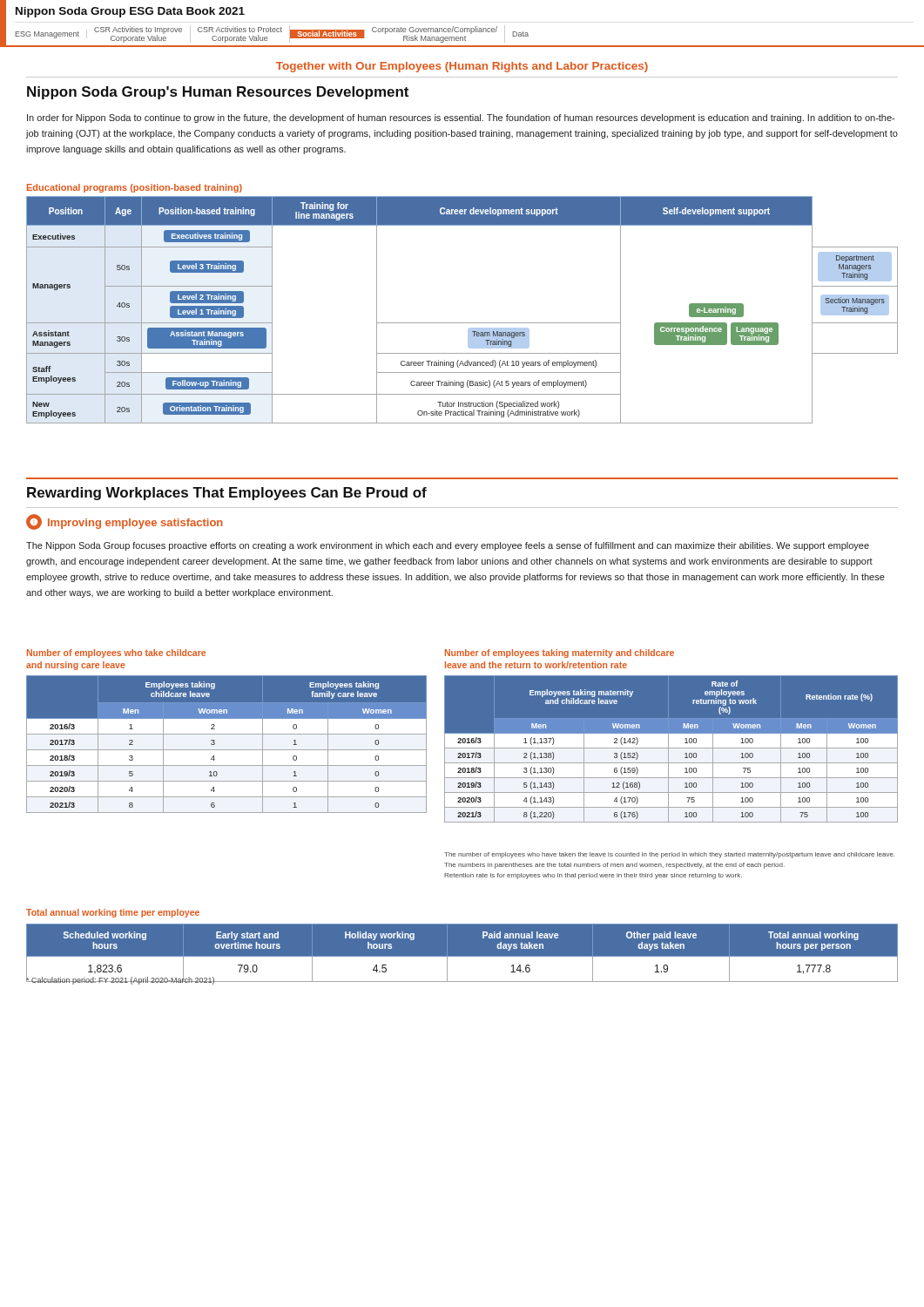Locate the text "Total annual working time per employee"
Viewport: 924px width, 1307px height.
point(113,912)
